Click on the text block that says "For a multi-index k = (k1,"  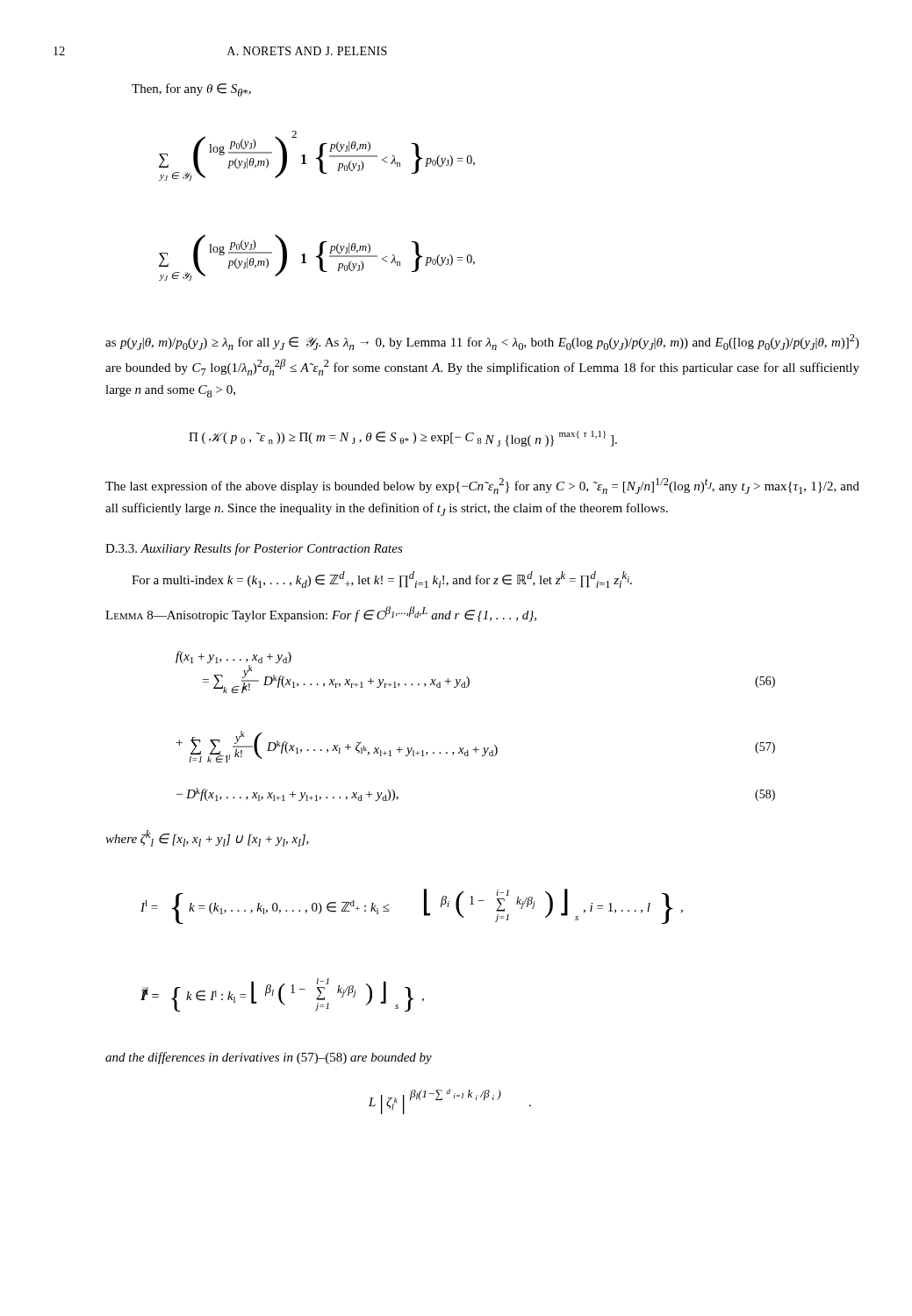coord(382,579)
